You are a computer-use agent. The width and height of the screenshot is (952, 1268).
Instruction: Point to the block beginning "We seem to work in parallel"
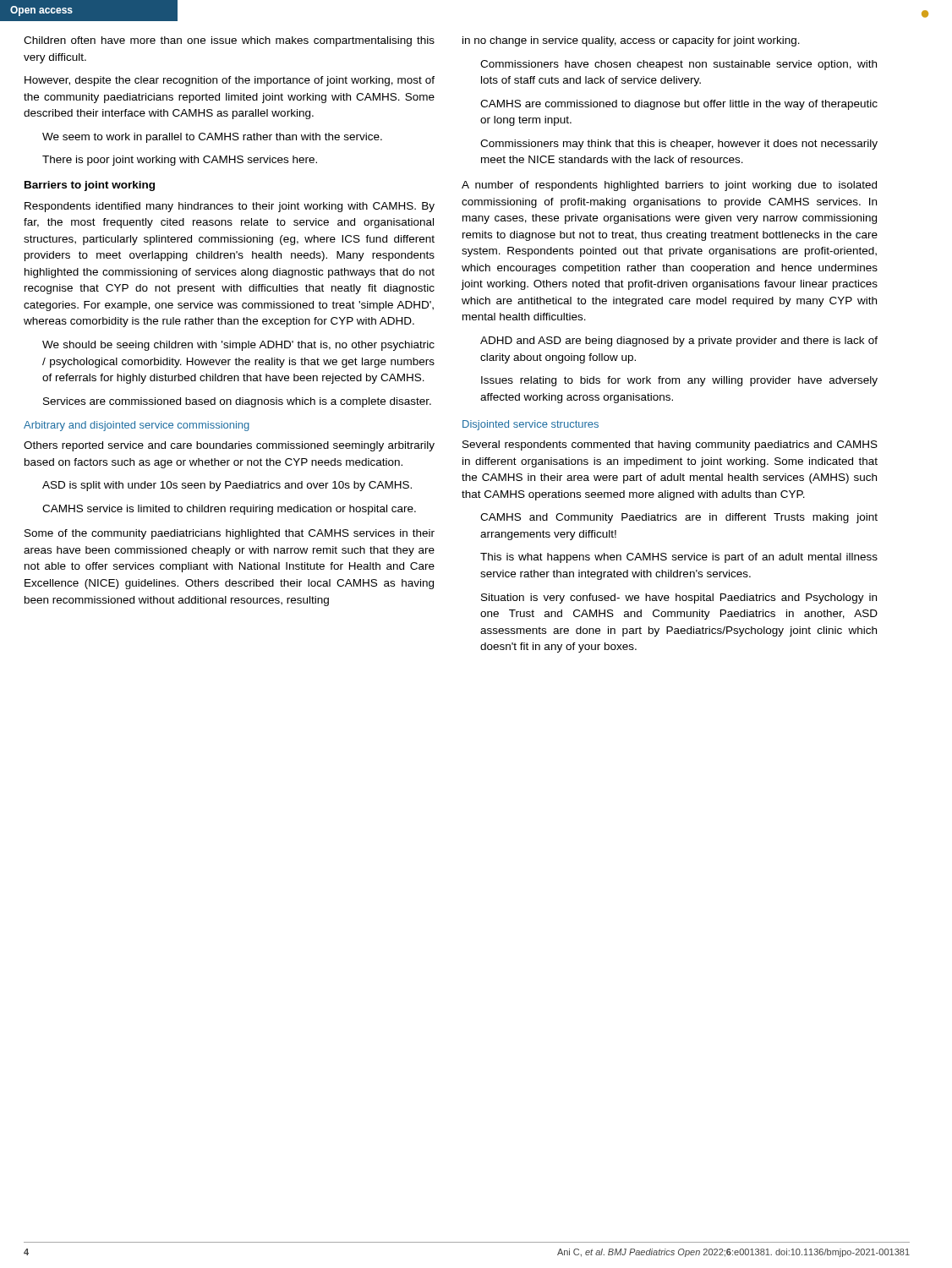(238, 137)
